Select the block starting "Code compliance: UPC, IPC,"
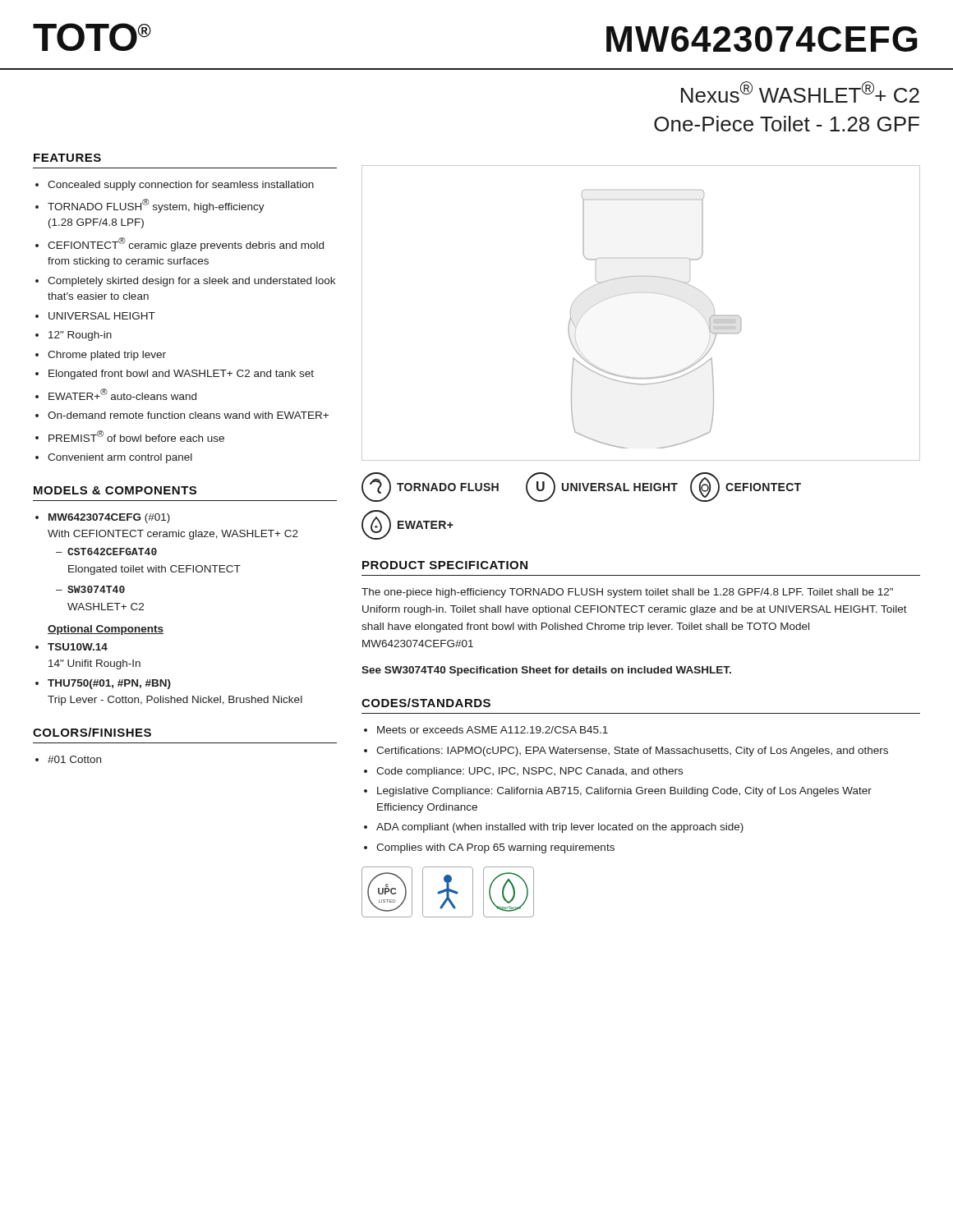953x1232 pixels. (x=530, y=770)
